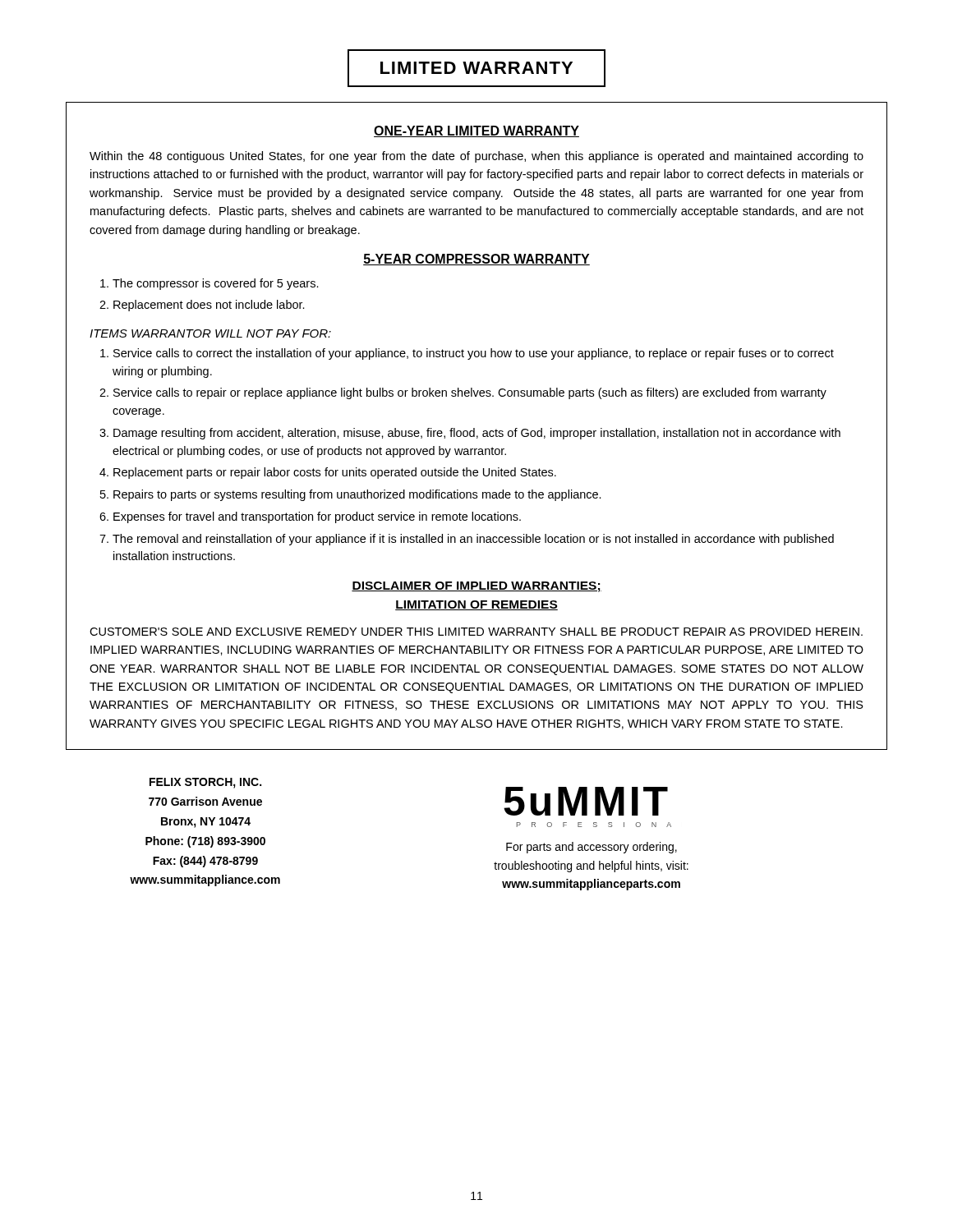Screen dimensions: 1232x953
Task: Click the section header that begins "ITEMS WARRANTOR WILL NOT PAY"
Action: (210, 333)
